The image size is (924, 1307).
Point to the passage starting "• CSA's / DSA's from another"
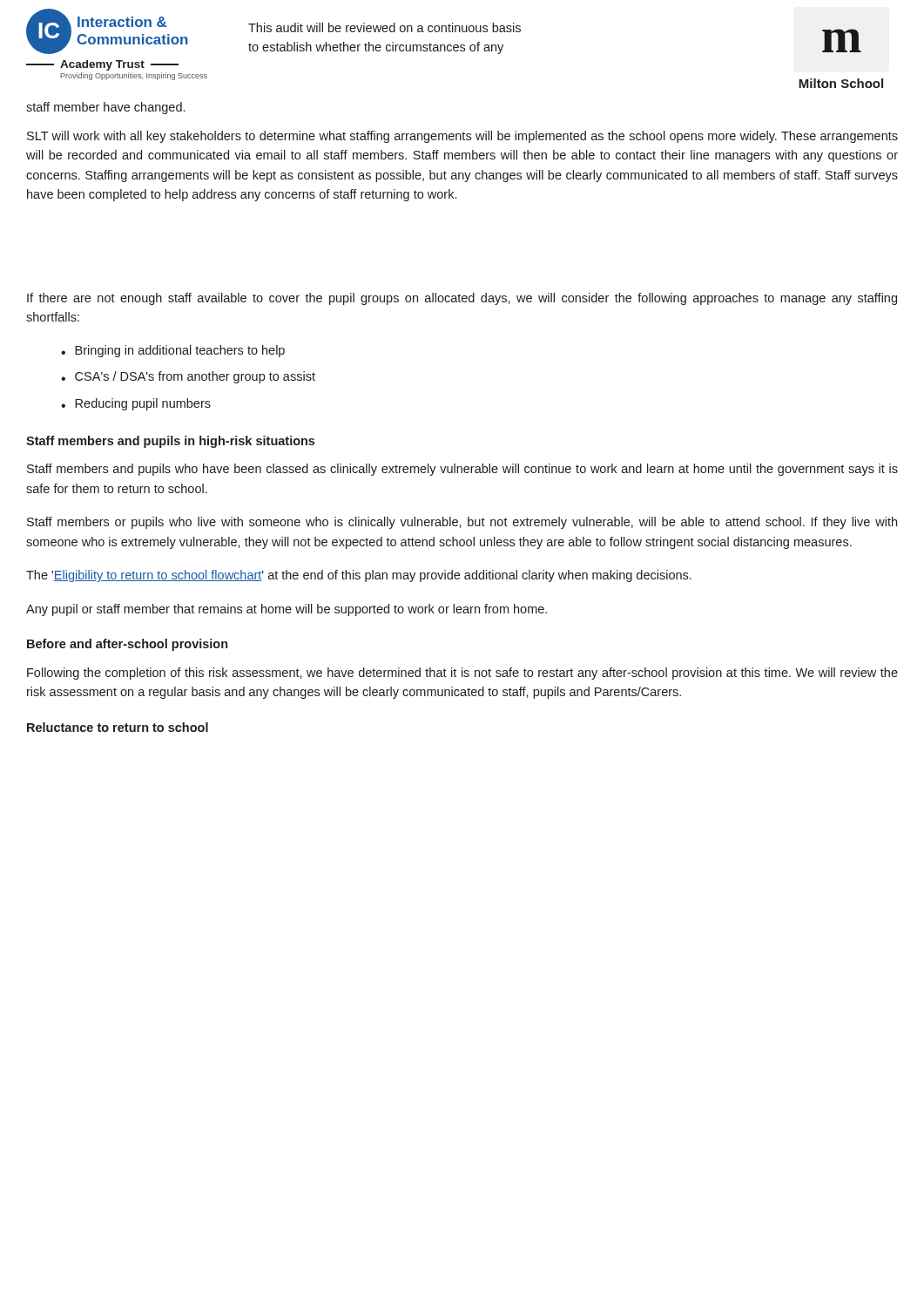tap(188, 379)
